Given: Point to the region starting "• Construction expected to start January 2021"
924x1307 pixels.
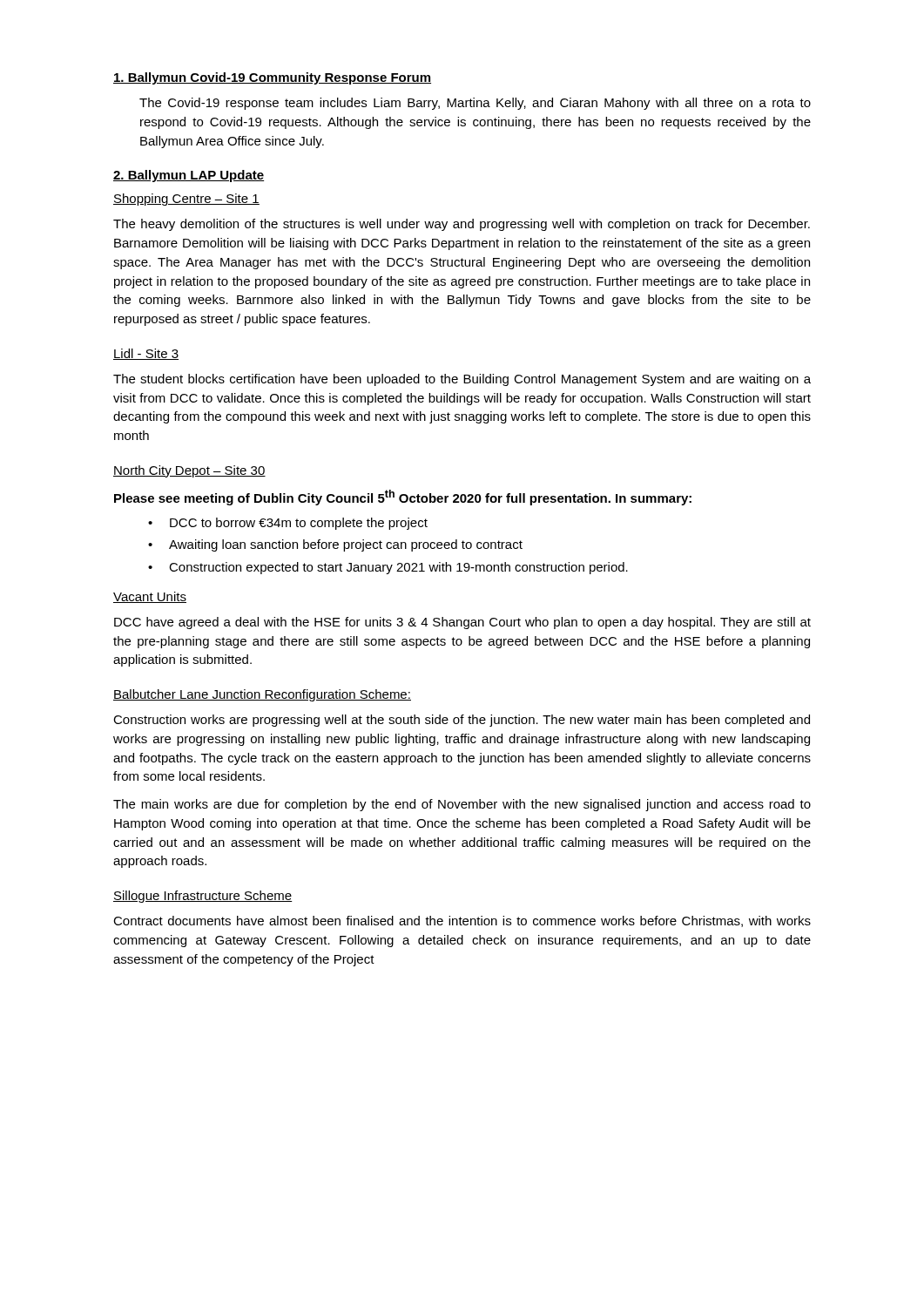Looking at the screenshot, I should coord(388,567).
